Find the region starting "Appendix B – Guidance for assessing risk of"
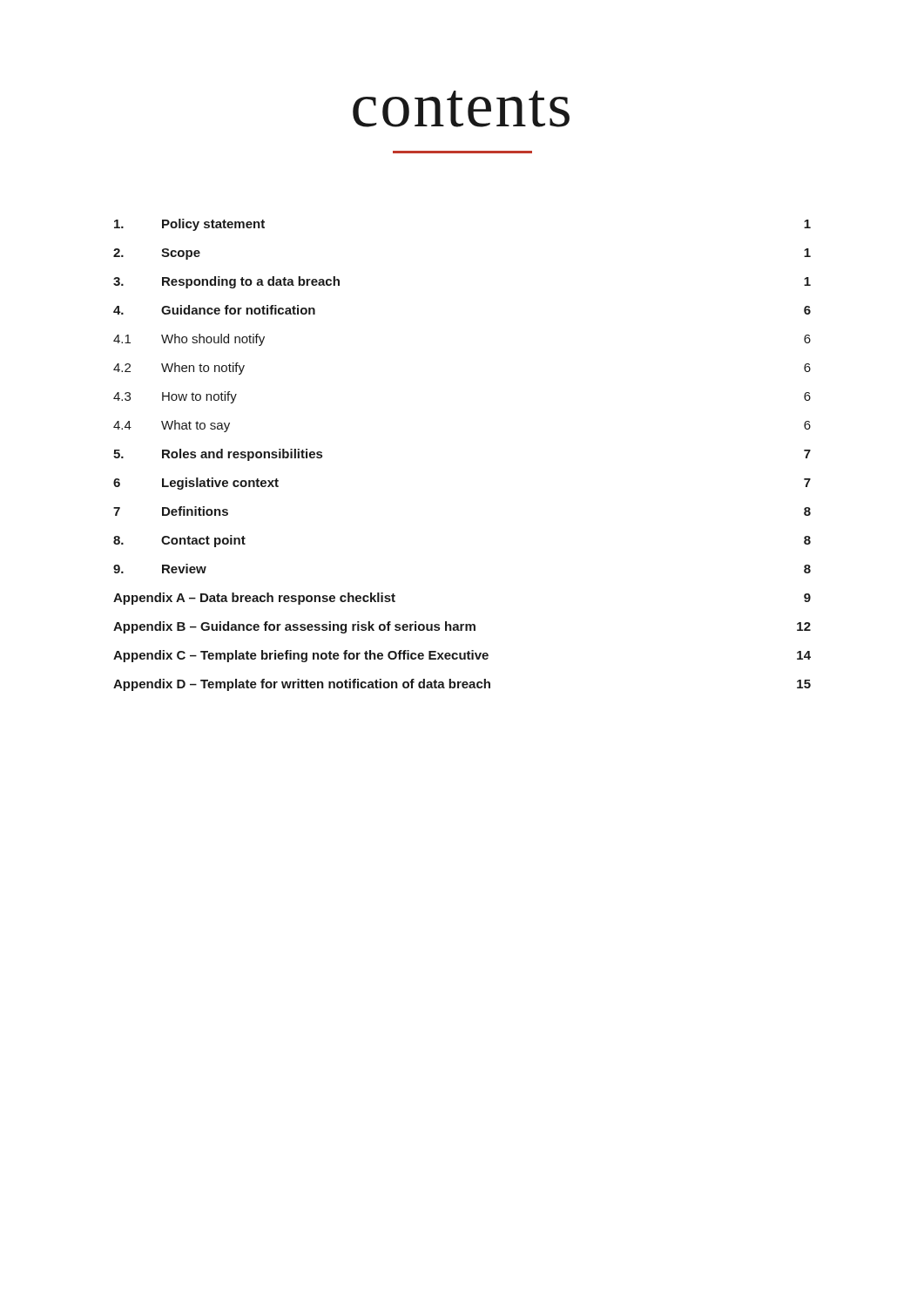The width and height of the screenshot is (924, 1307). 462,626
